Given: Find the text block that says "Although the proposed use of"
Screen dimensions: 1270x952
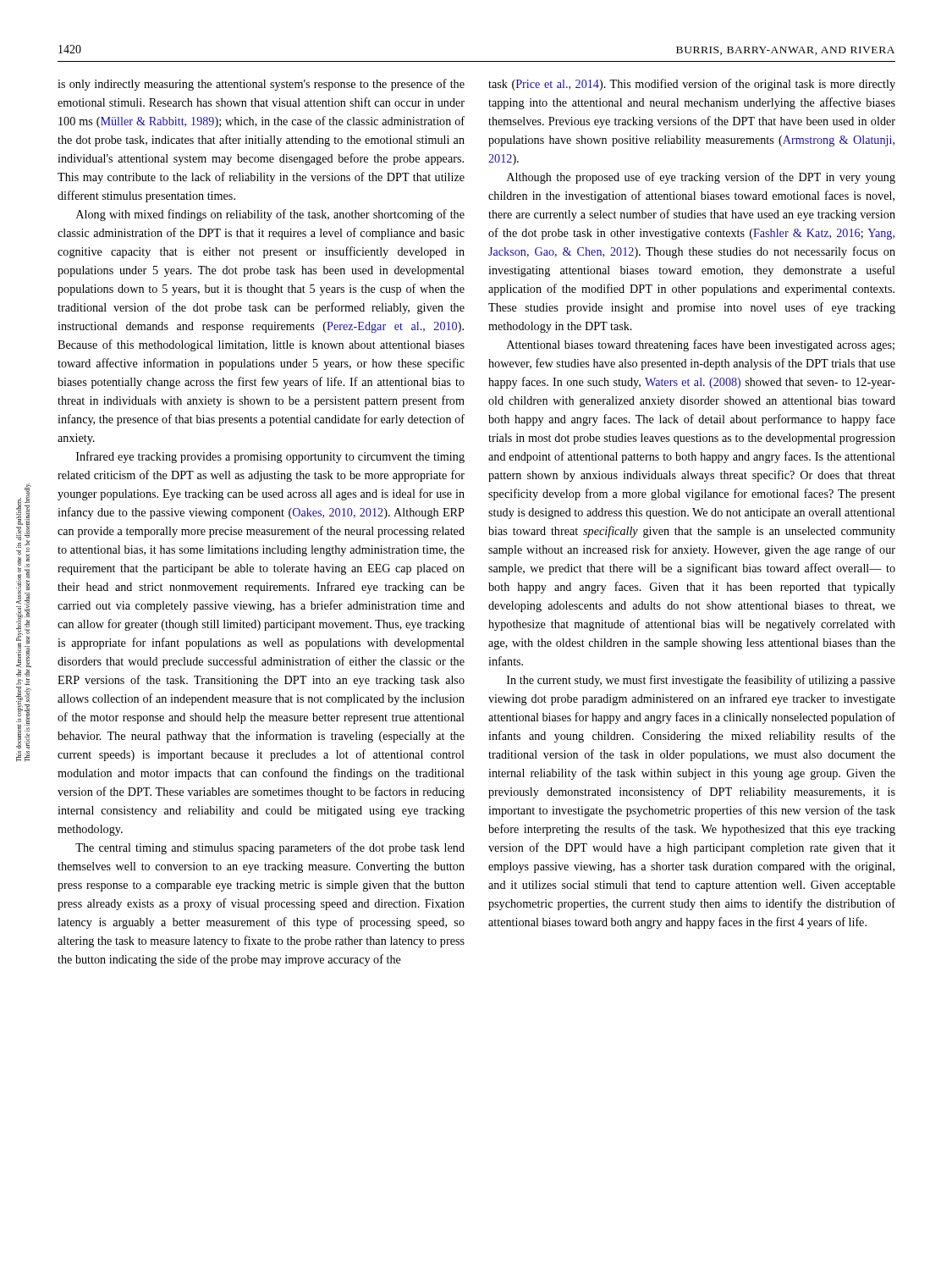Looking at the screenshot, I should click(692, 251).
